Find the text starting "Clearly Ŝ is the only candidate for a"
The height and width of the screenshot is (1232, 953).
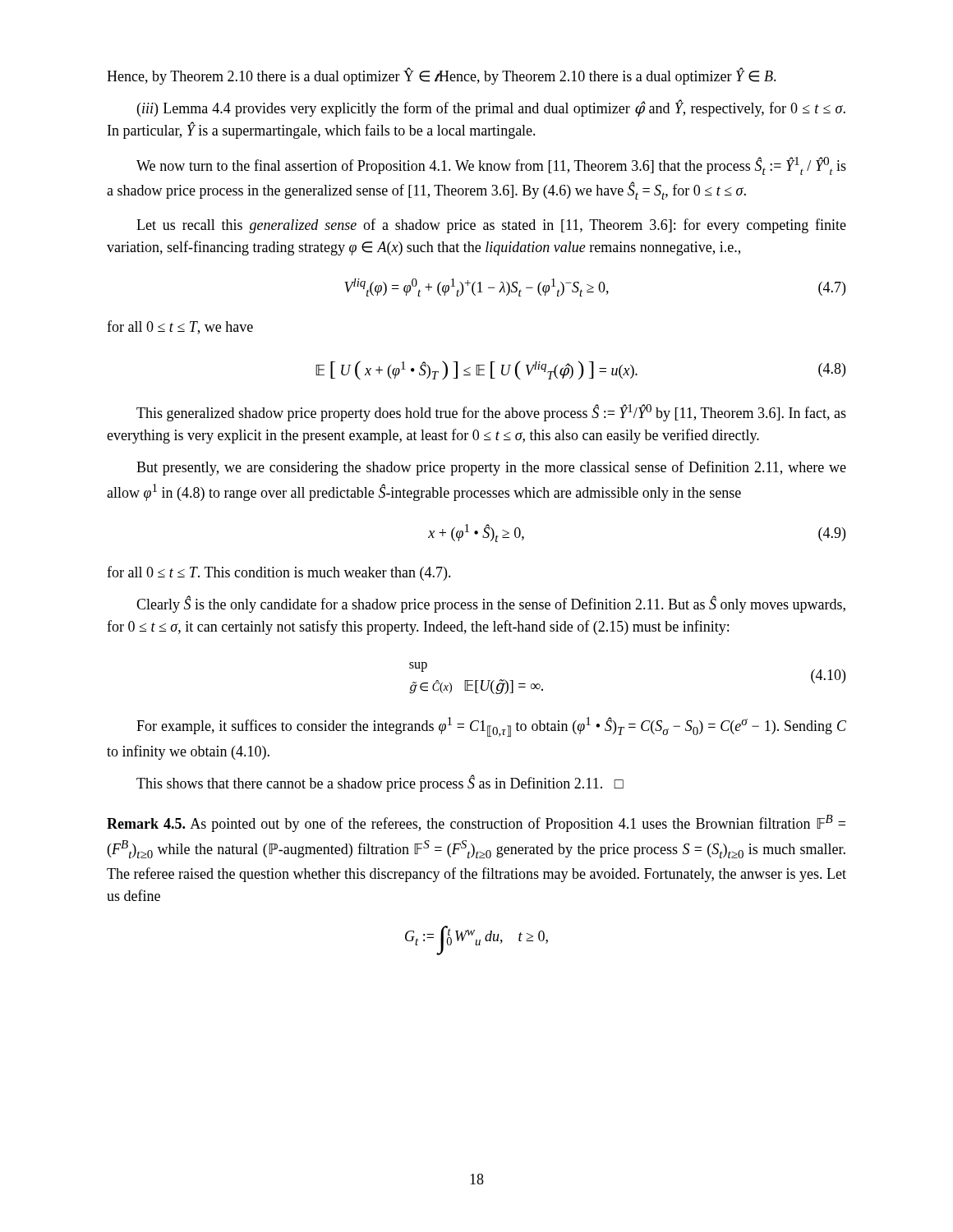coord(476,616)
